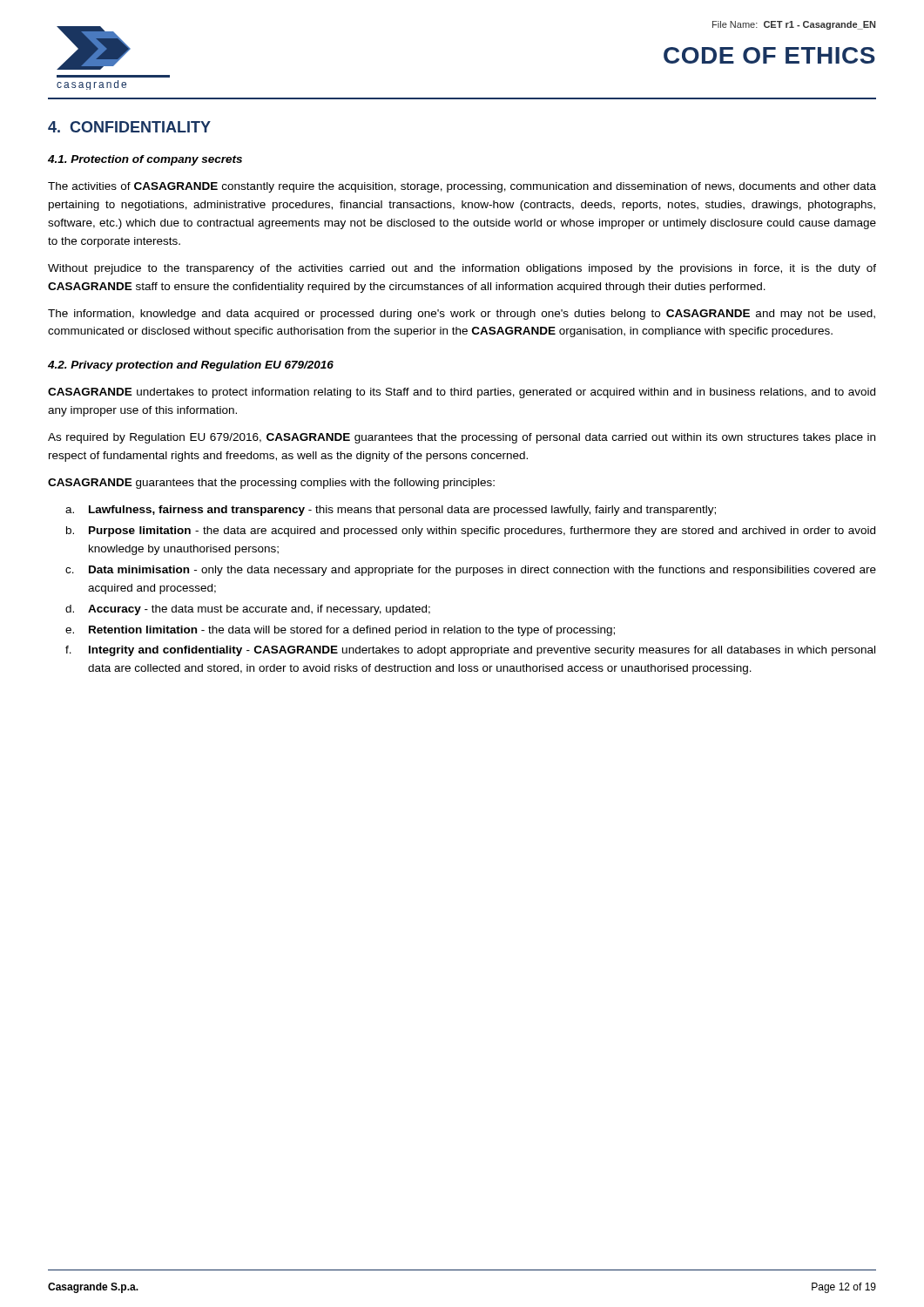The image size is (924, 1307).
Task: Point to the block starting "4. CONFIDENTIALITY"
Action: pos(129,127)
